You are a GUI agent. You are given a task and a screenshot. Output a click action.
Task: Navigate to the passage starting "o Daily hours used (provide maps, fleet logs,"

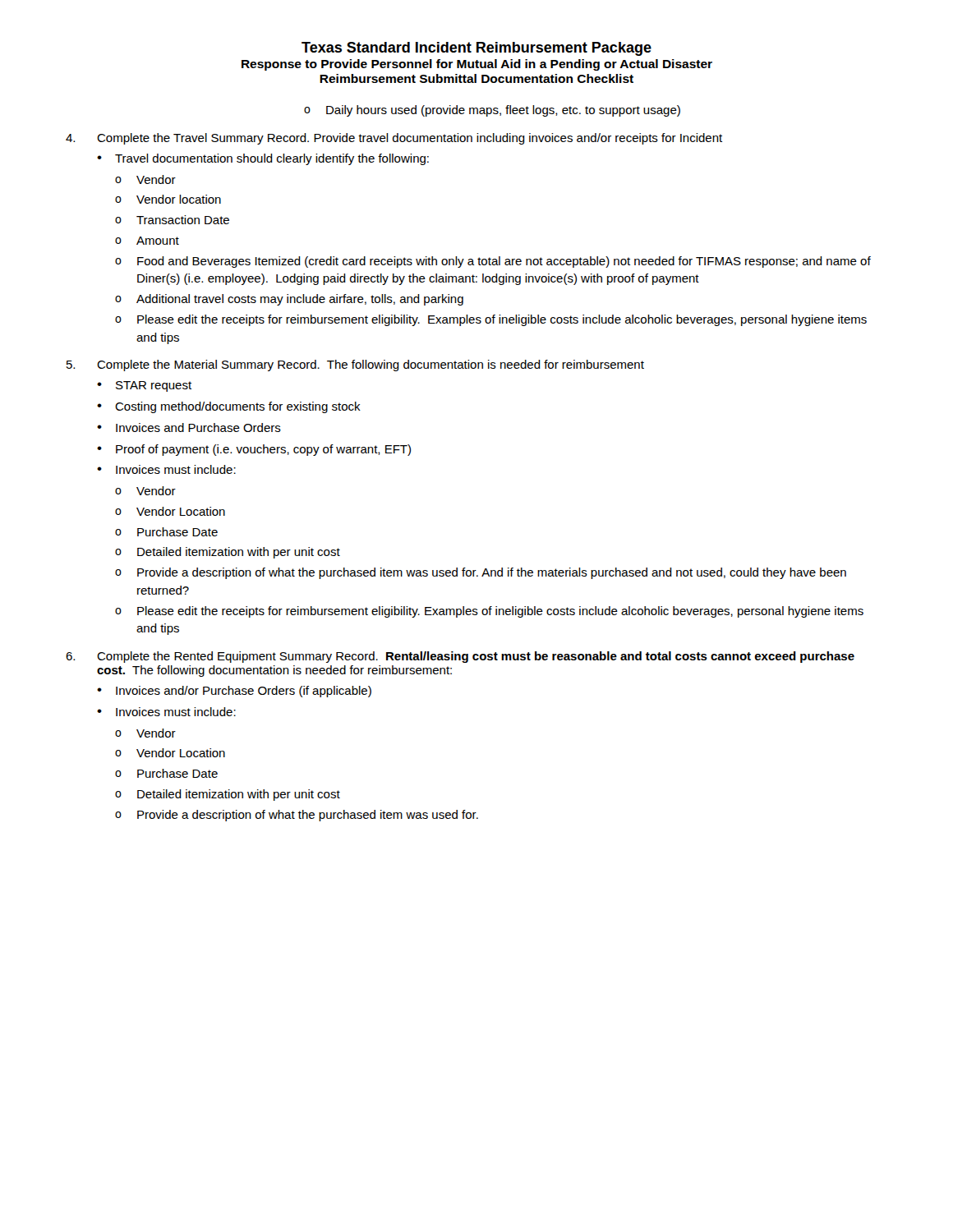click(596, 110)
